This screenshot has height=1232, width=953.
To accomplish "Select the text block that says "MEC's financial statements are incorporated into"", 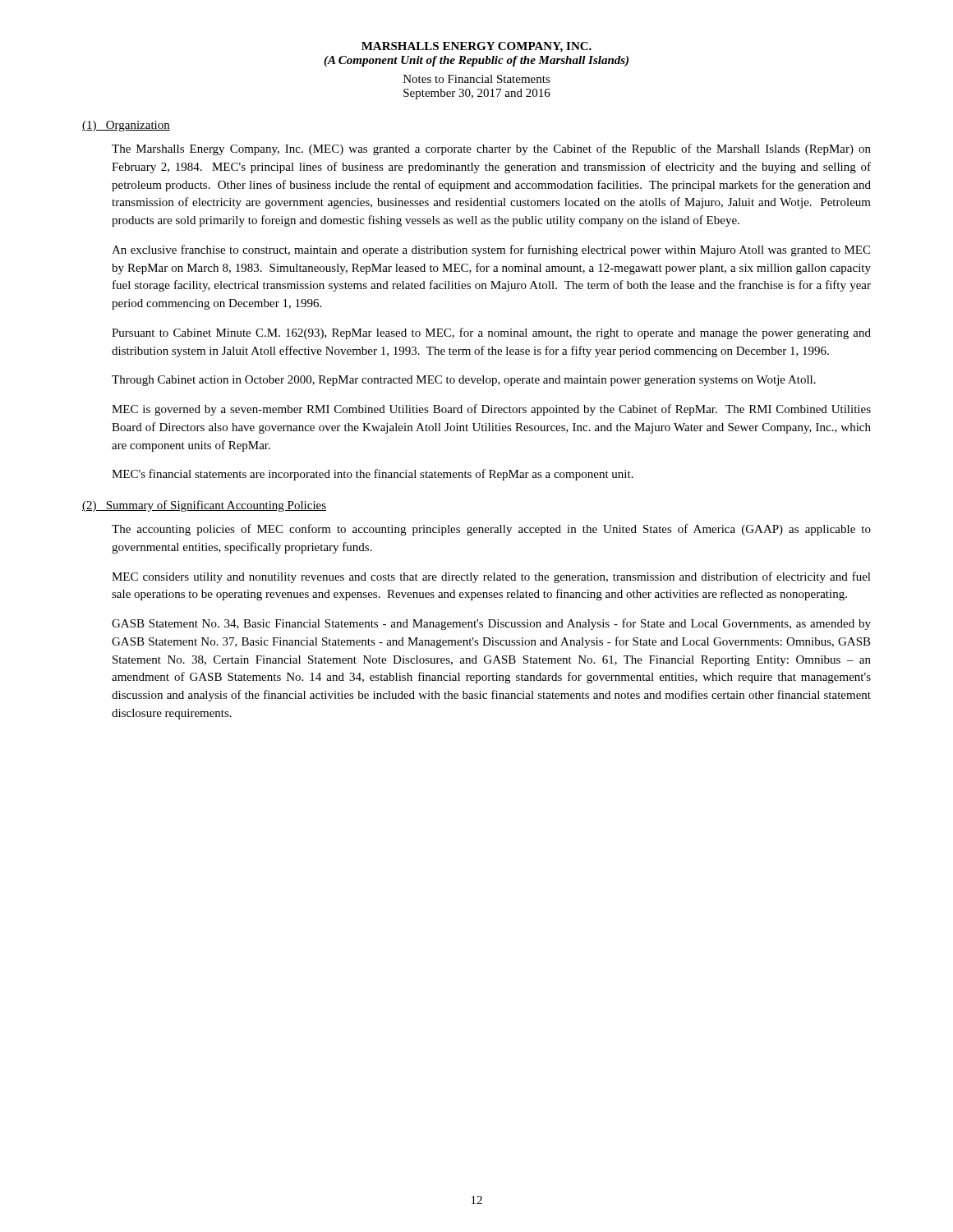I will pos(373,474).
